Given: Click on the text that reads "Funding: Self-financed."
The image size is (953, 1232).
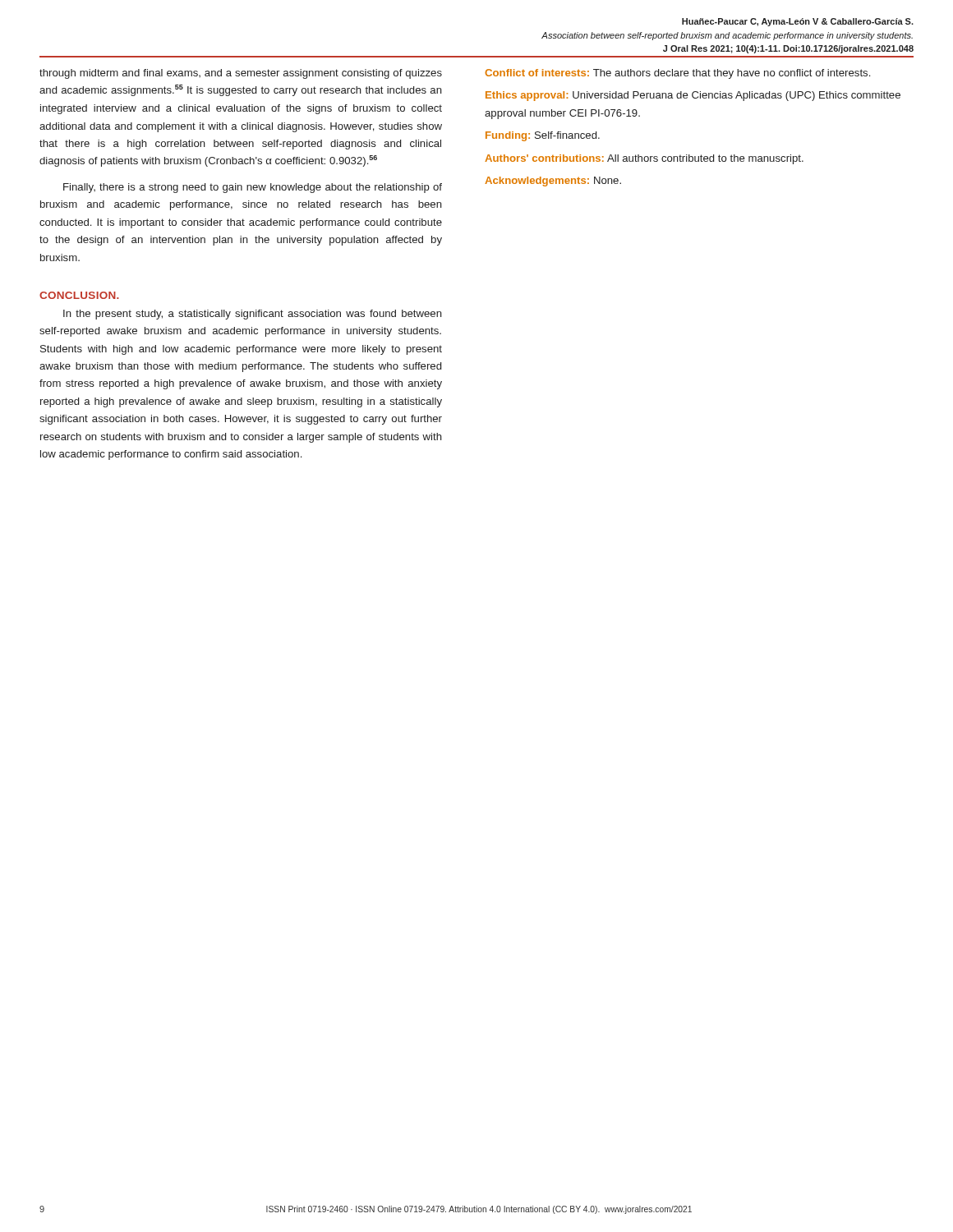Looking at the screenshot, I should click(542, 135).
